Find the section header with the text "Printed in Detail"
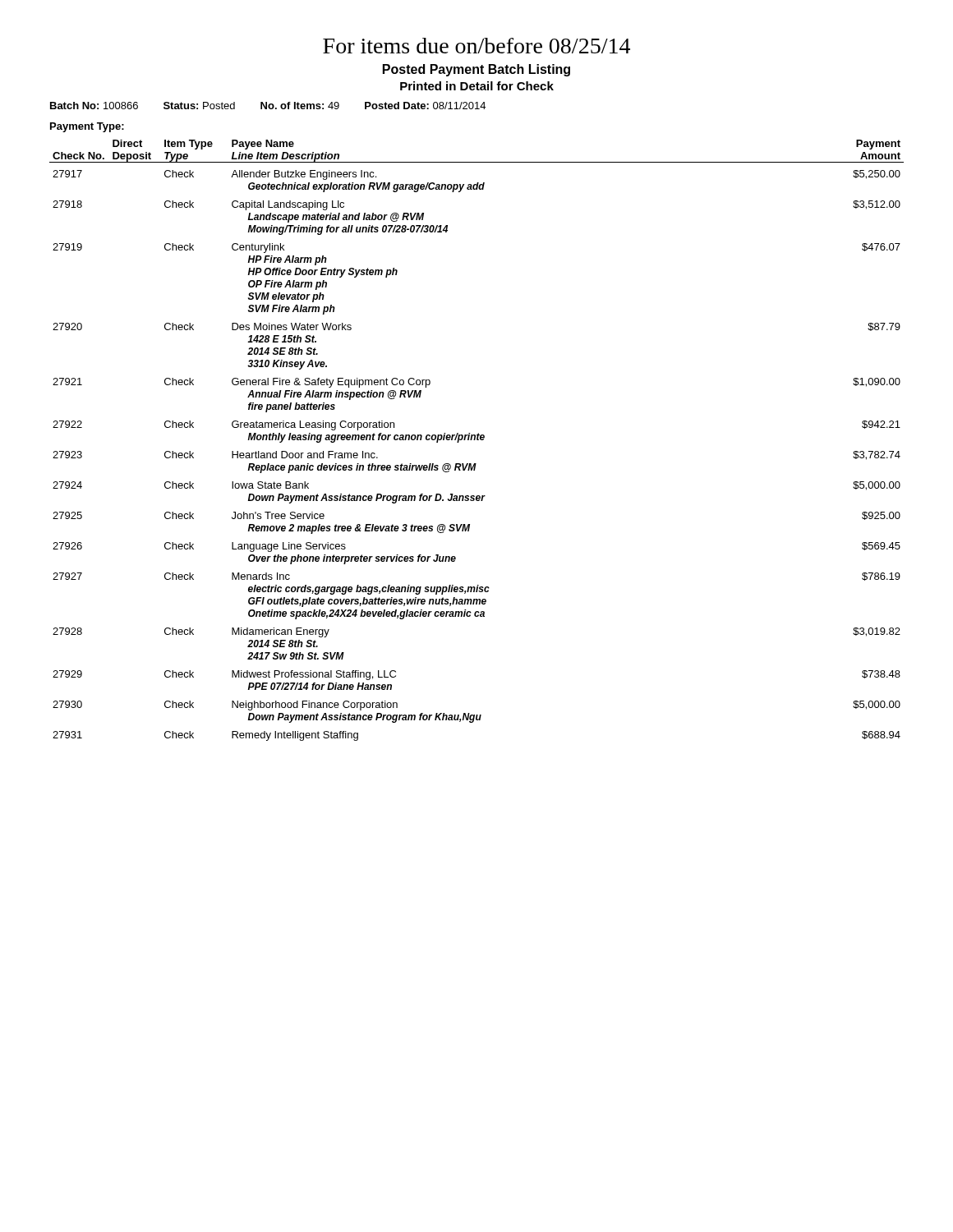This screenshot has width=953, height=1232. tap(476, 86)
